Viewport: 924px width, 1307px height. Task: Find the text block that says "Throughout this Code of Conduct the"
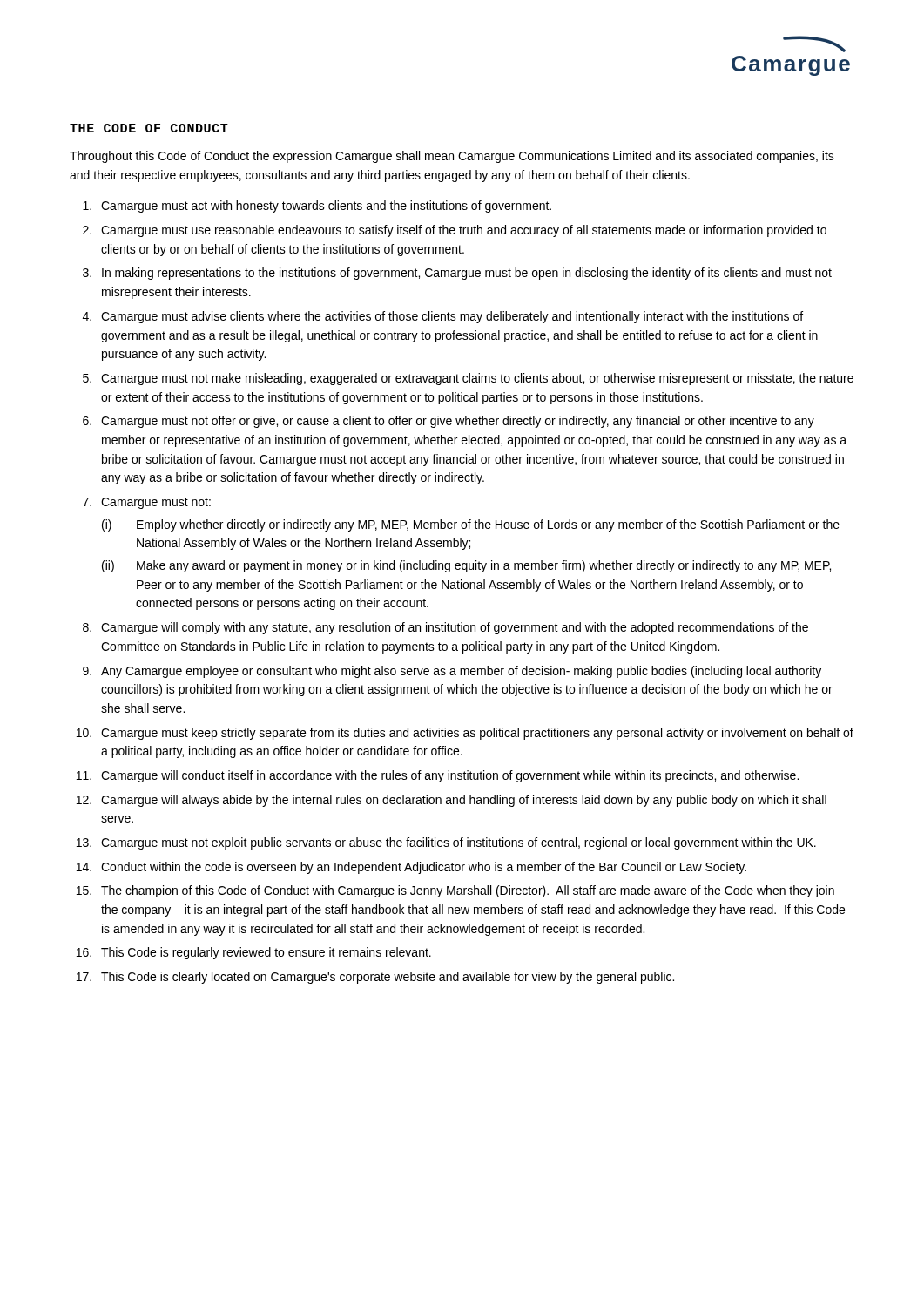(x=452, y=165)
